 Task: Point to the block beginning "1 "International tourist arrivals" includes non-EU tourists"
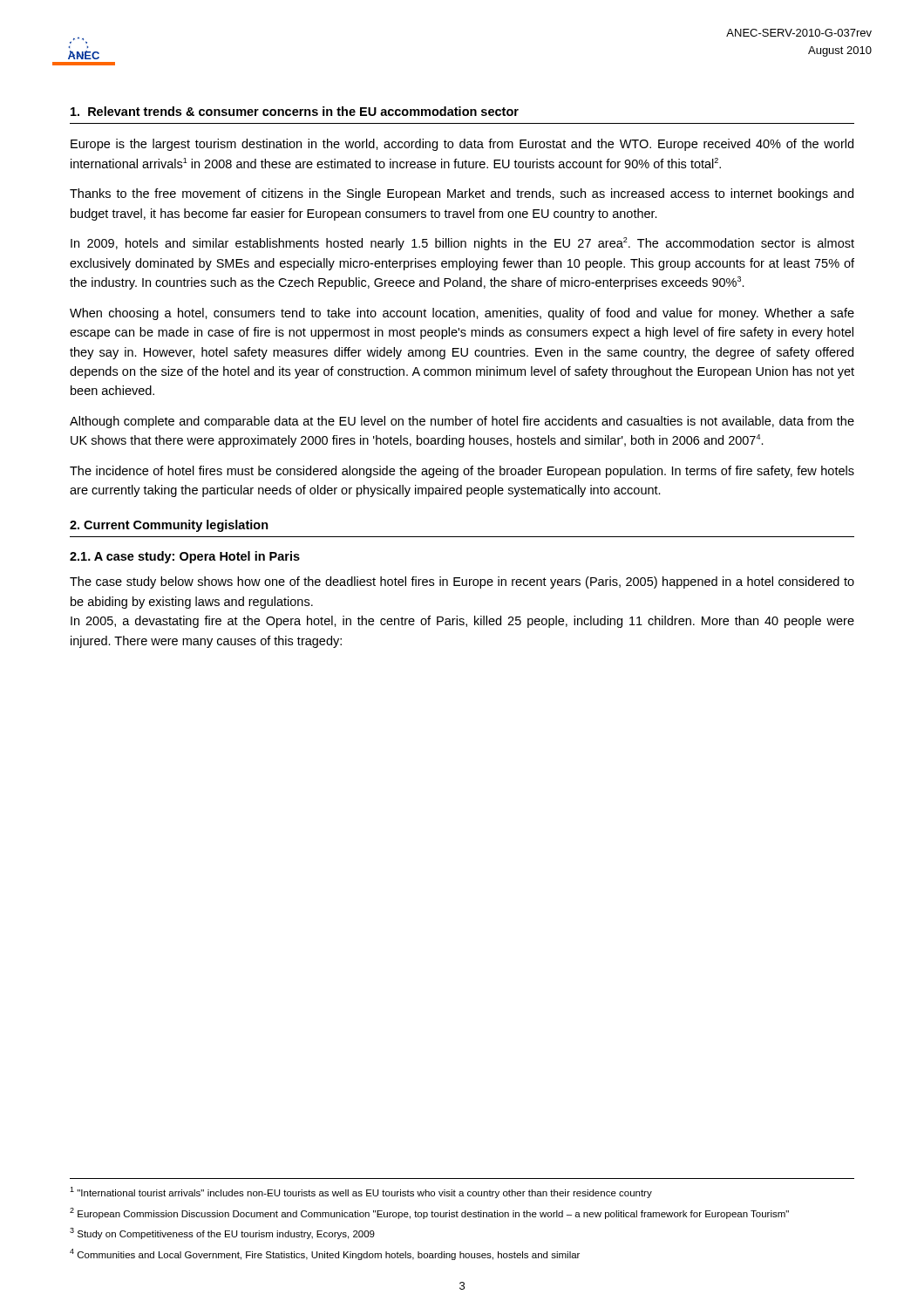[x=361, y=1192]
